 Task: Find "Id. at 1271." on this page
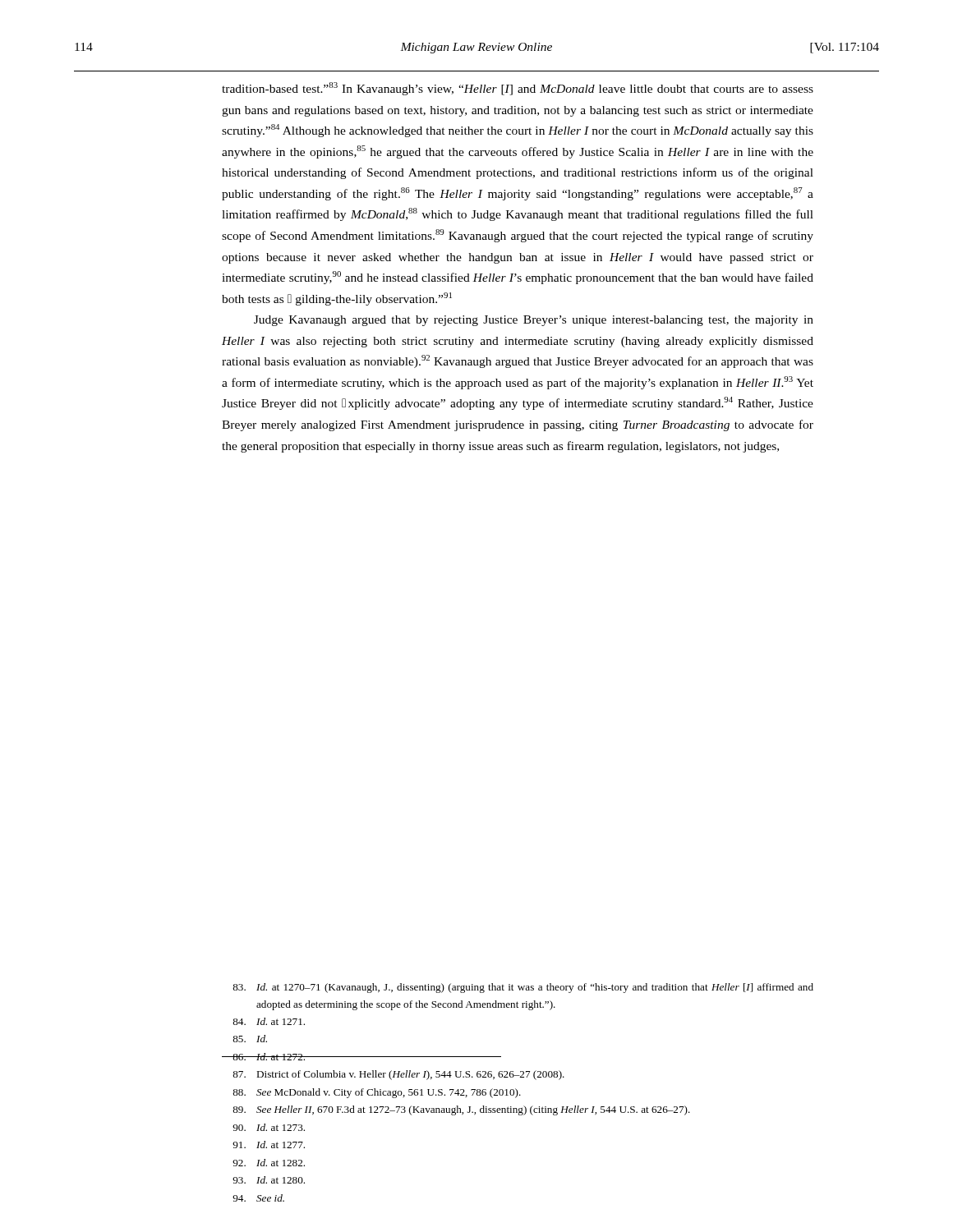click(x=269, y=1021)
